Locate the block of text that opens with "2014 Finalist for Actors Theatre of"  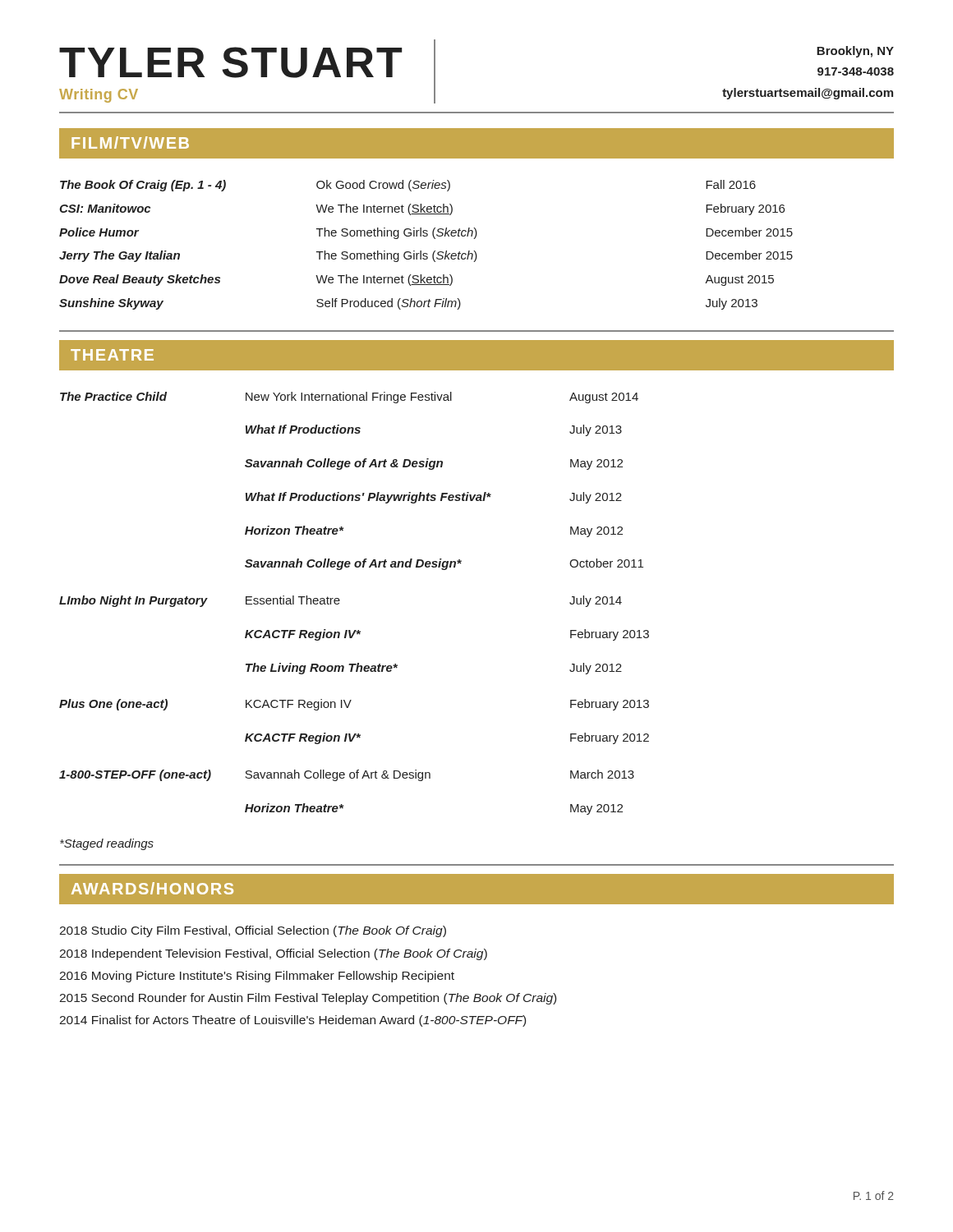click(293, 1020)
